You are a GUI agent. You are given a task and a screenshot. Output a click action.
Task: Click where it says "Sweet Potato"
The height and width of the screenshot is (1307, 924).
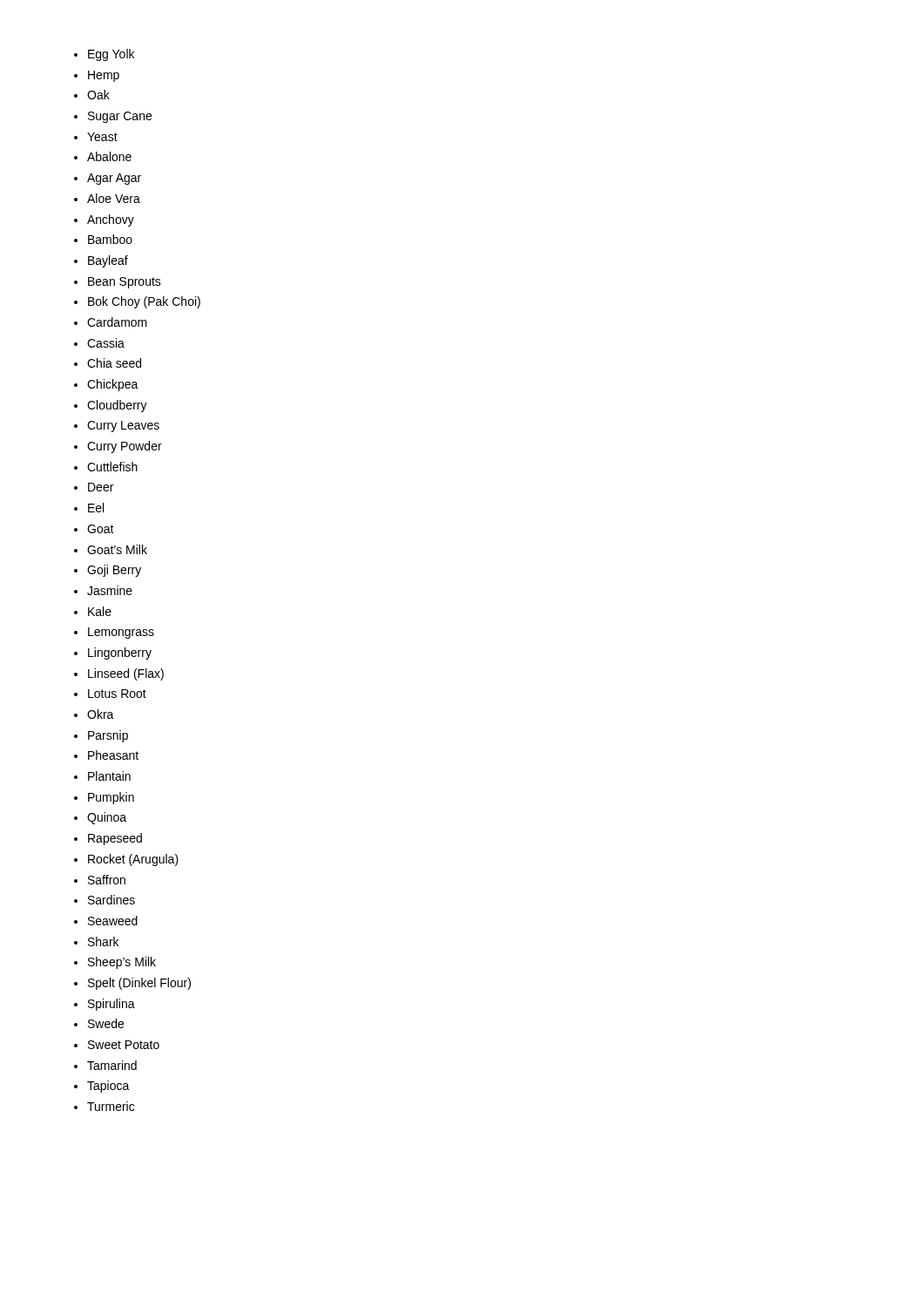tap(117, 1045)
